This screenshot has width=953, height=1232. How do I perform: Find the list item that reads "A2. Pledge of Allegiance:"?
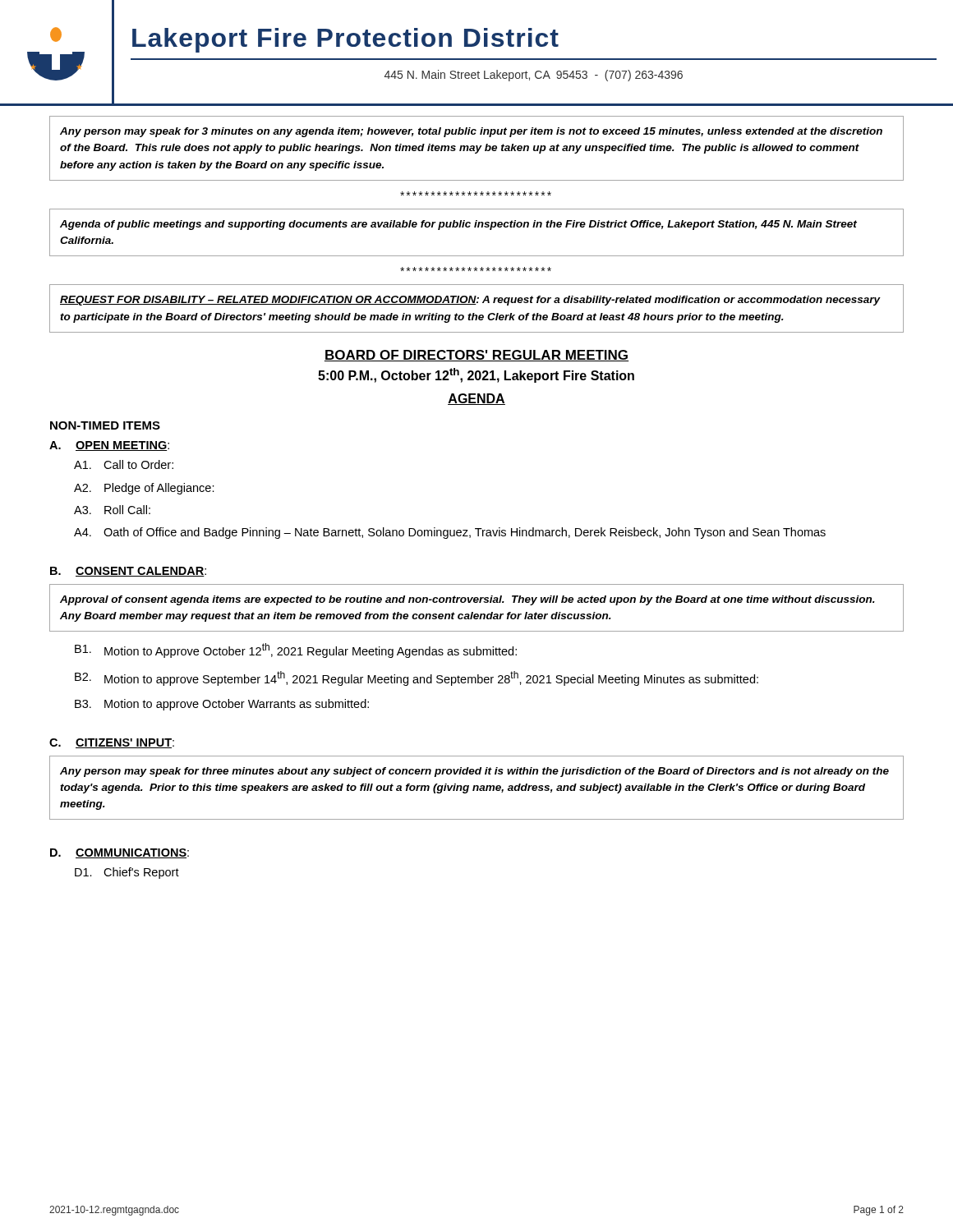coord(144,489)
